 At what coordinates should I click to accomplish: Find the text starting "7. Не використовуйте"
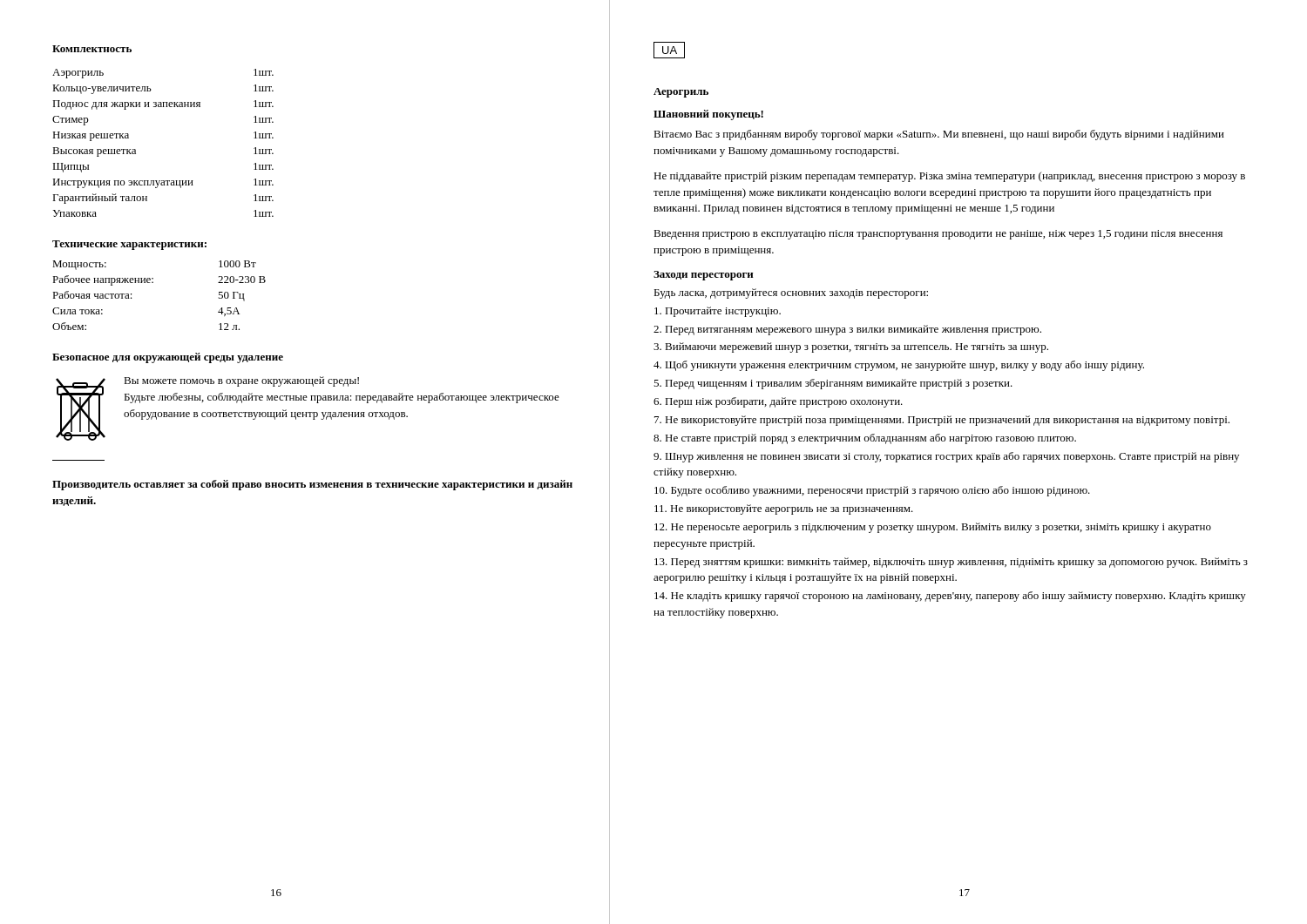pyautogui.click(x=942, y=419)
